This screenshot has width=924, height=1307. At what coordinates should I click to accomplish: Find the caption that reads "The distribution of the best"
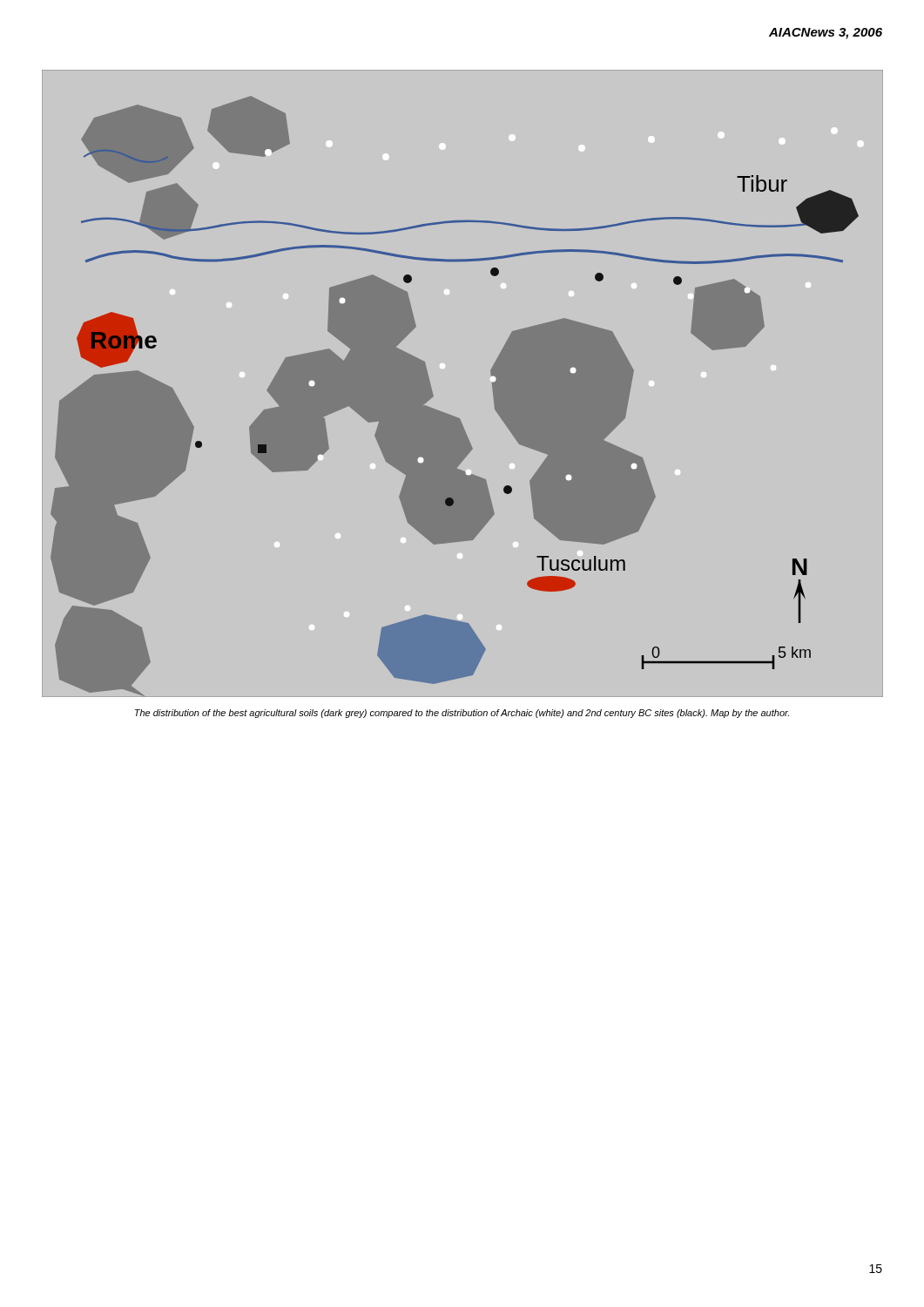point(462,713)
